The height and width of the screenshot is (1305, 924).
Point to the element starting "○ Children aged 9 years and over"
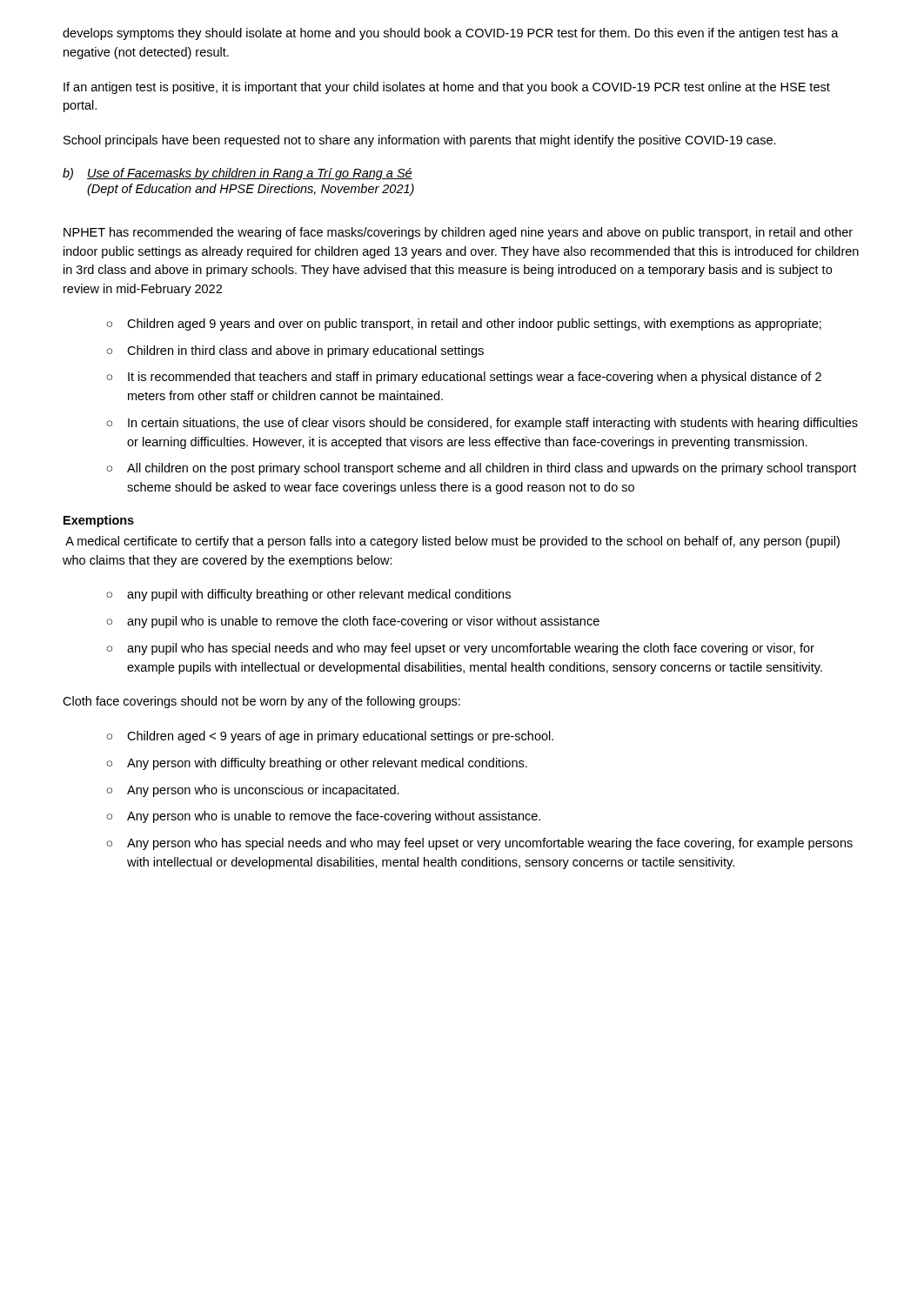[479, 324]
